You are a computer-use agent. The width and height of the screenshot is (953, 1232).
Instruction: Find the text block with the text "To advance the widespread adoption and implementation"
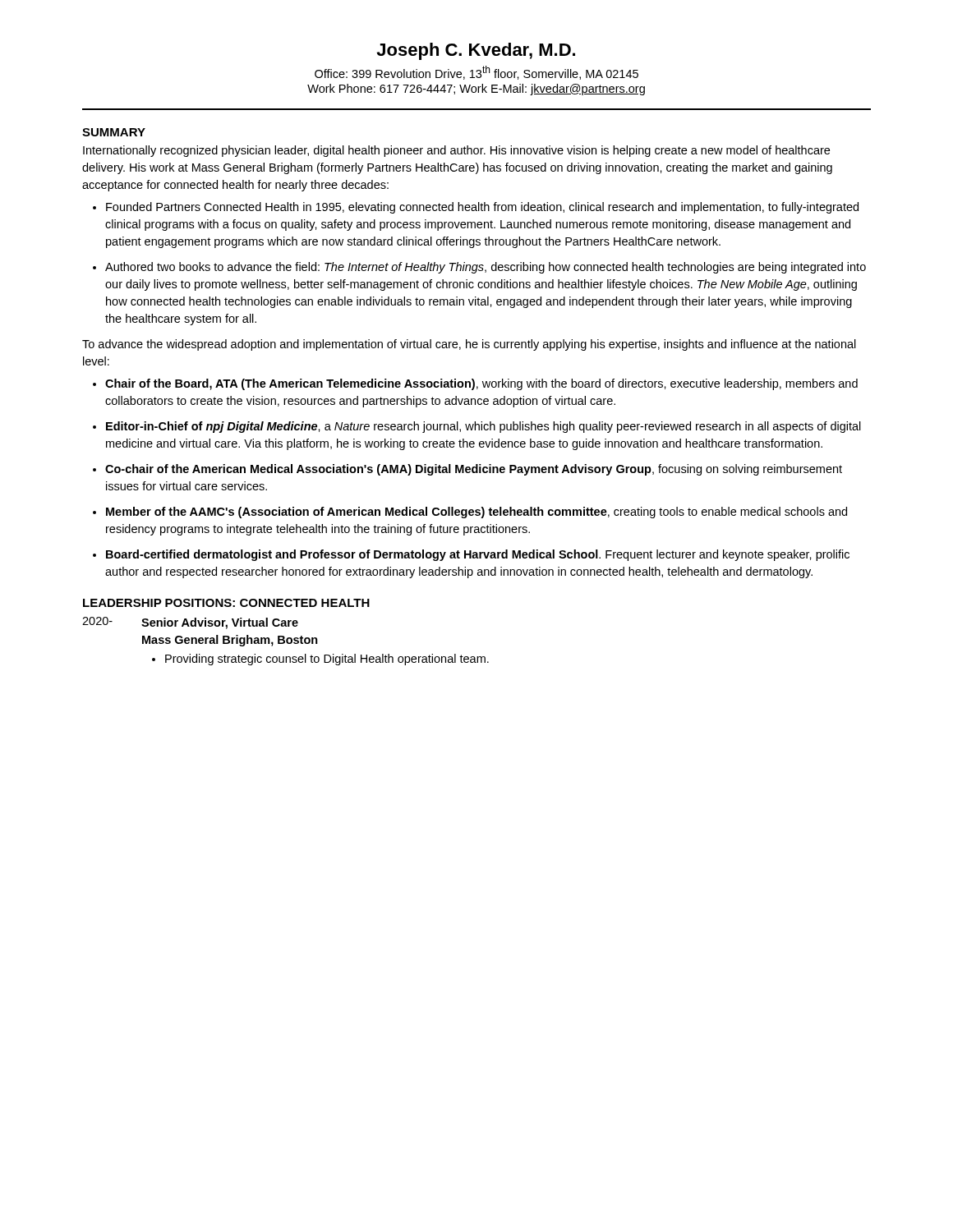[x=476, y=353]
